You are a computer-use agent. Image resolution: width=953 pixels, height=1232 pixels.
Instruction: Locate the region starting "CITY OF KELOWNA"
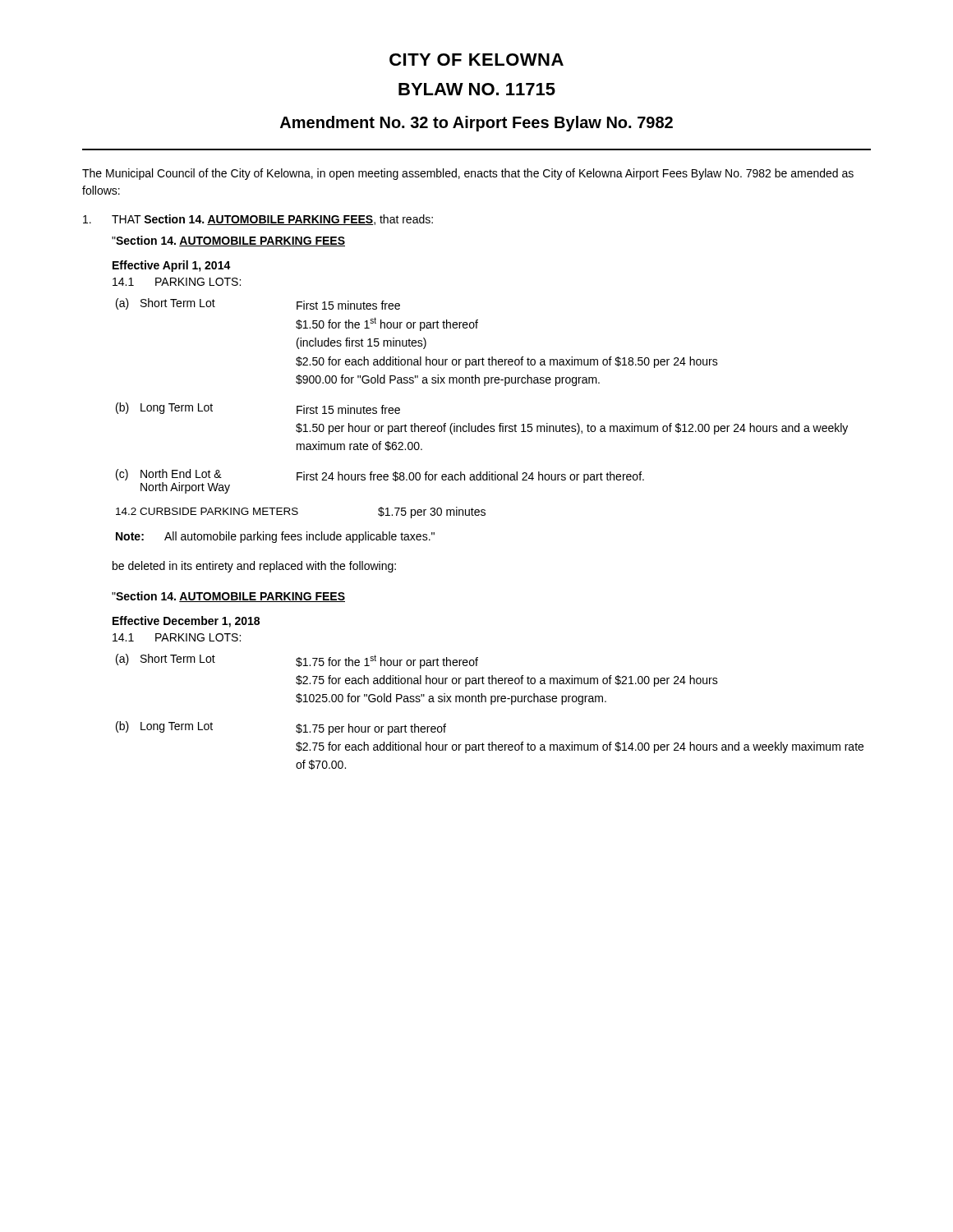[476, 60]
